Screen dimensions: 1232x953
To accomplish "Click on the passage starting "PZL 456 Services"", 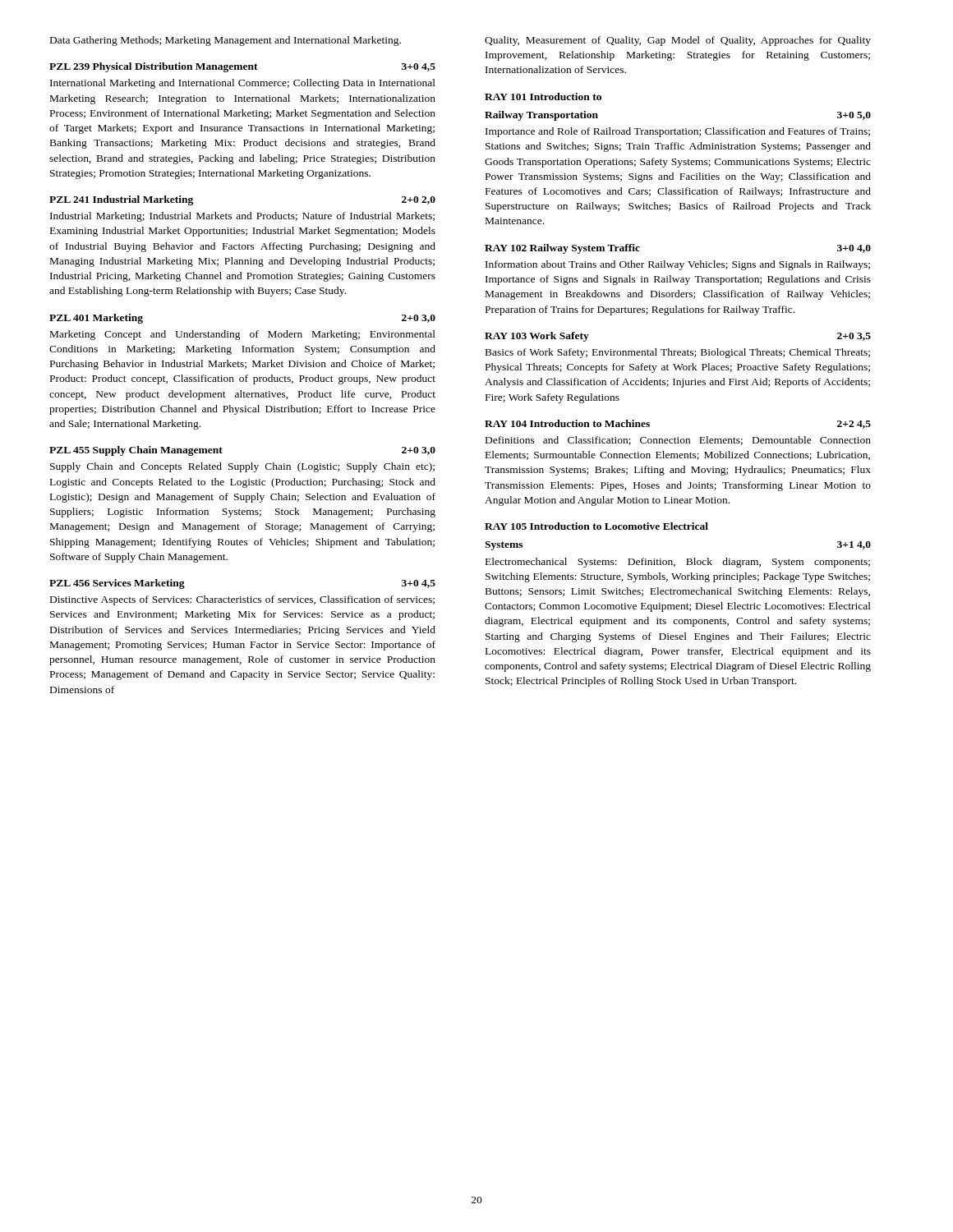I will (x=119, y=584).
